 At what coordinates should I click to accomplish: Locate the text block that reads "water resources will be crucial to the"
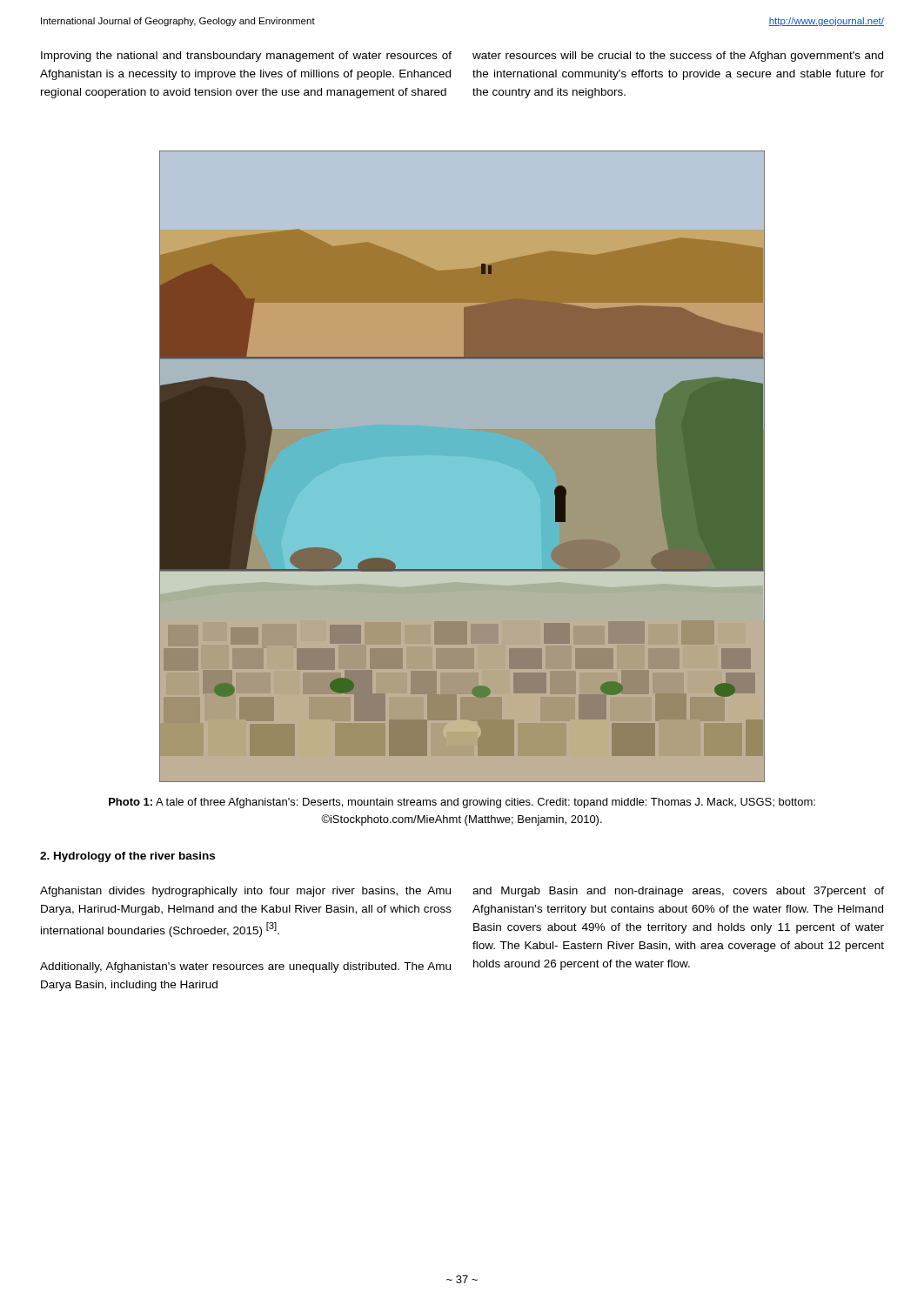click(678, 73)
